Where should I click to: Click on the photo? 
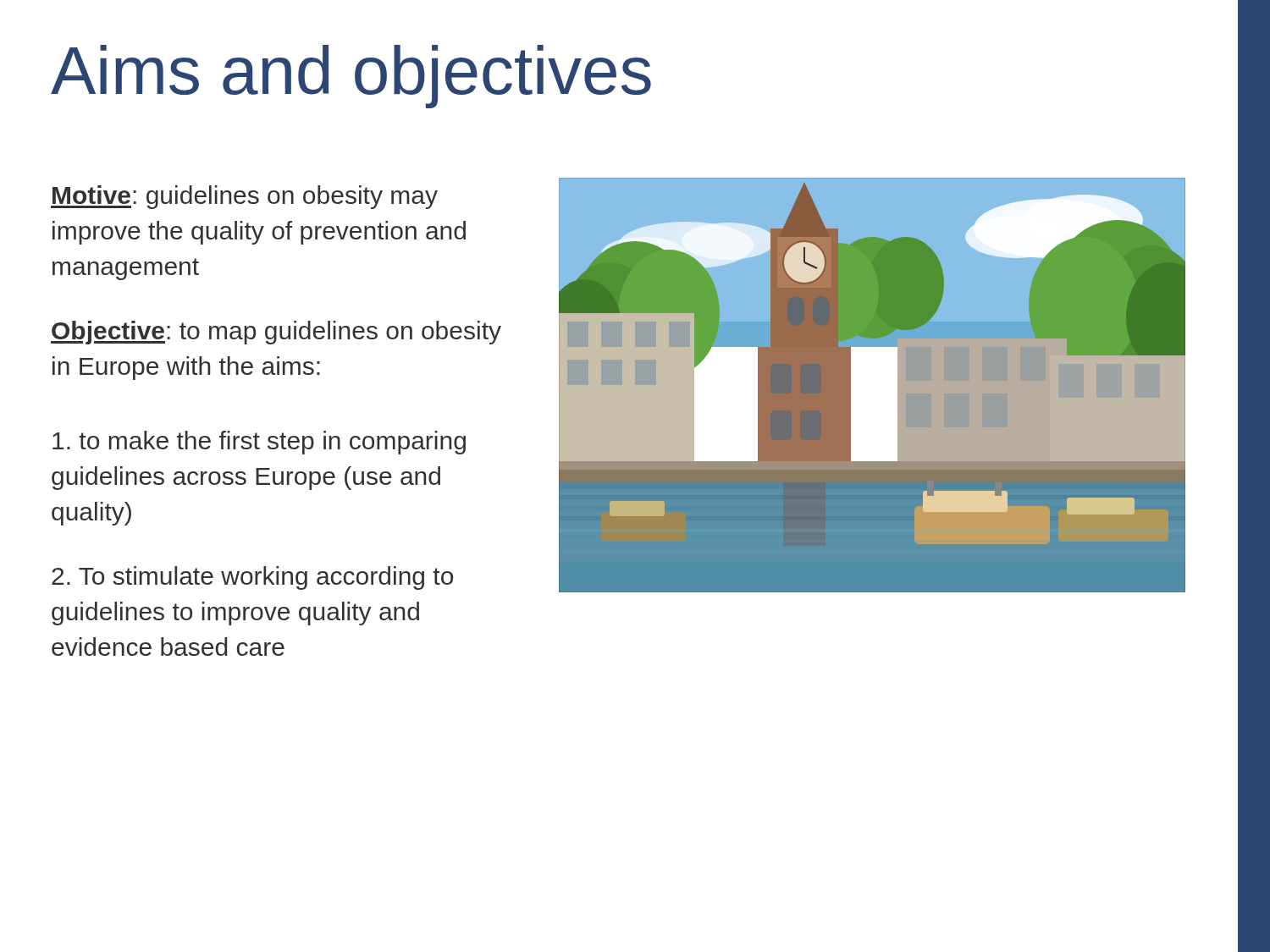tap(872, 385)
